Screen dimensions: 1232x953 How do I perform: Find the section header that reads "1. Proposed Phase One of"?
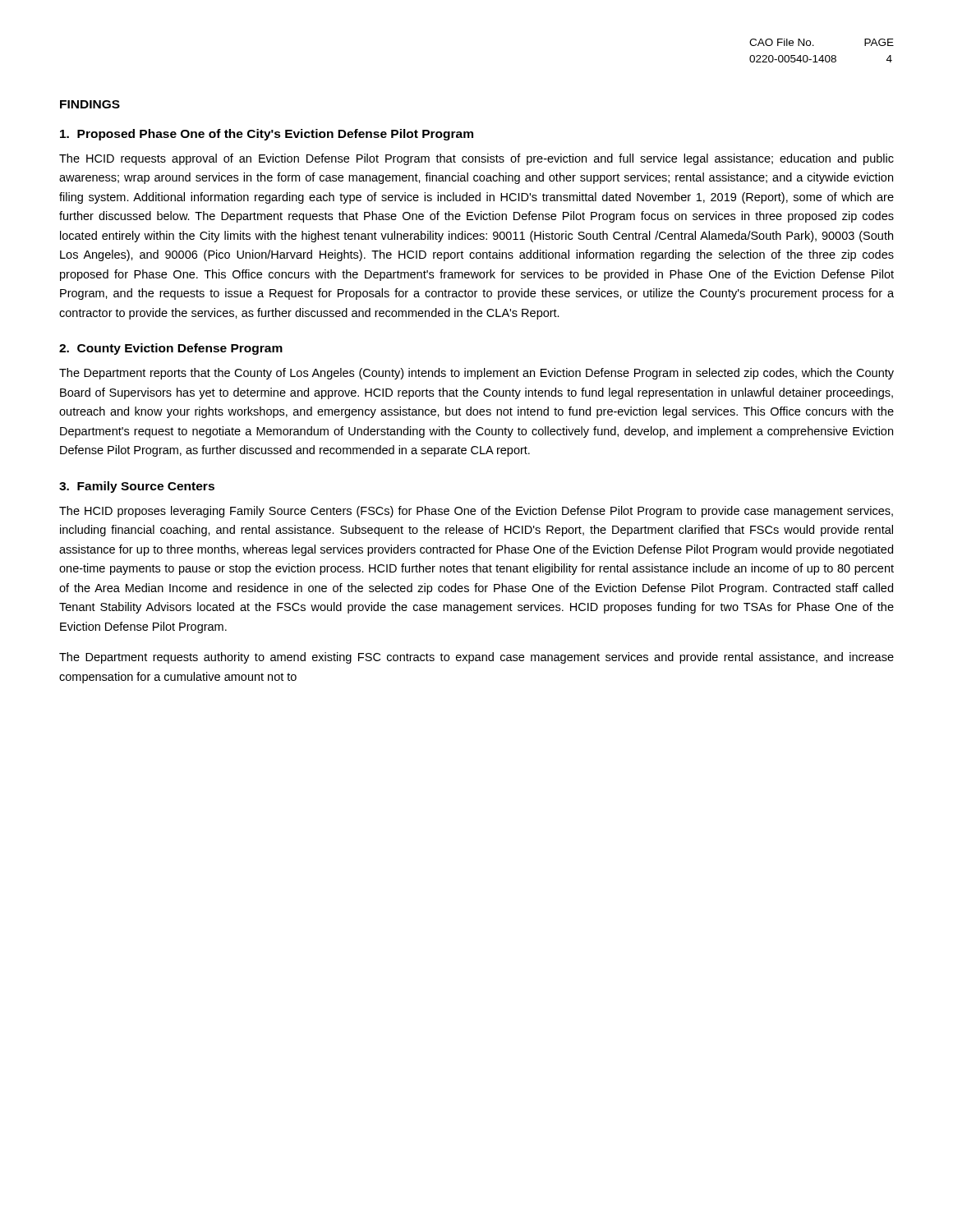tap(267, 133)
